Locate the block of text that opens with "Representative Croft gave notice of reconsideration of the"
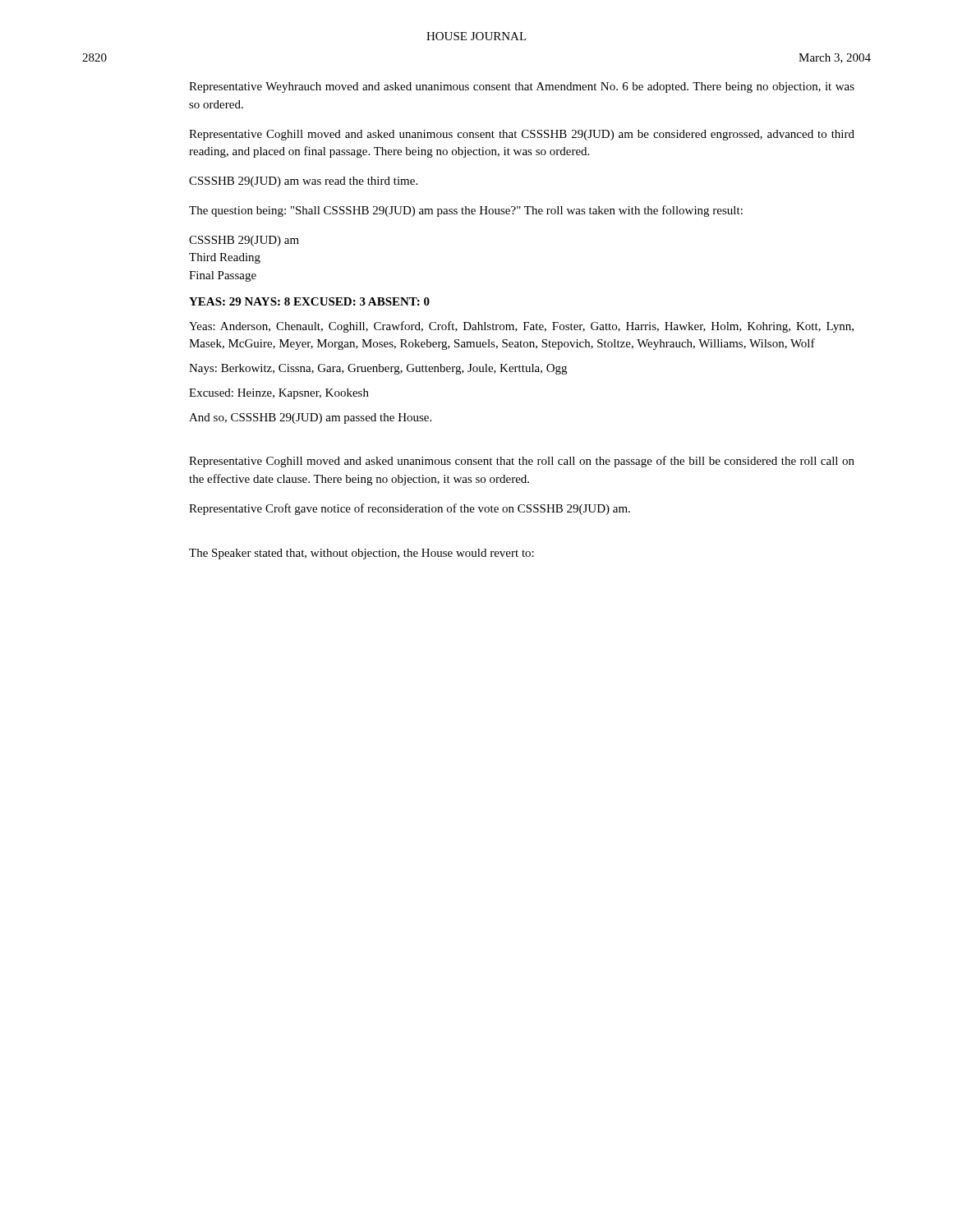The height and width of the screenshot is (1232, 953). [x=410, y=508]
